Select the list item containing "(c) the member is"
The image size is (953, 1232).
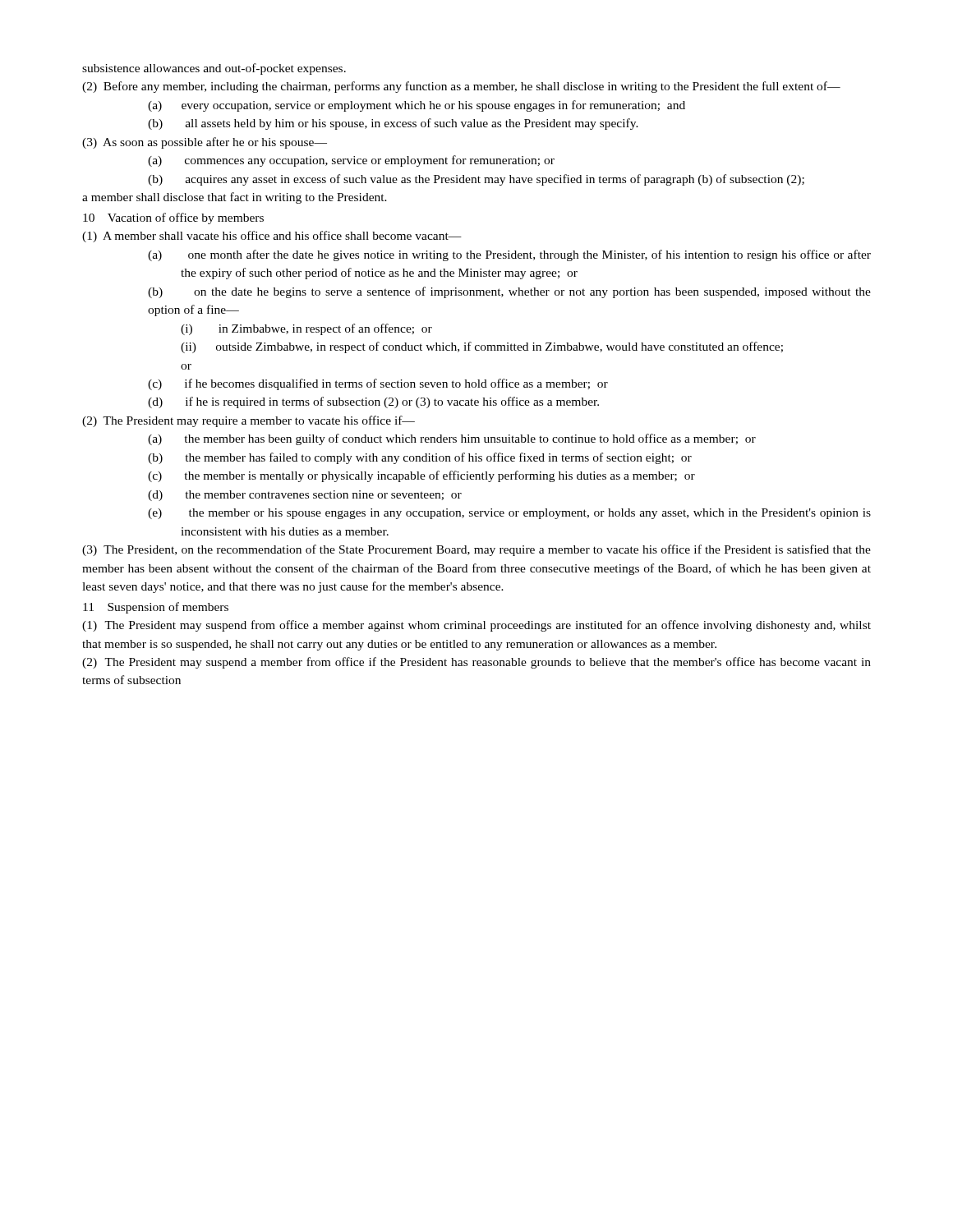tap(509, 476)
